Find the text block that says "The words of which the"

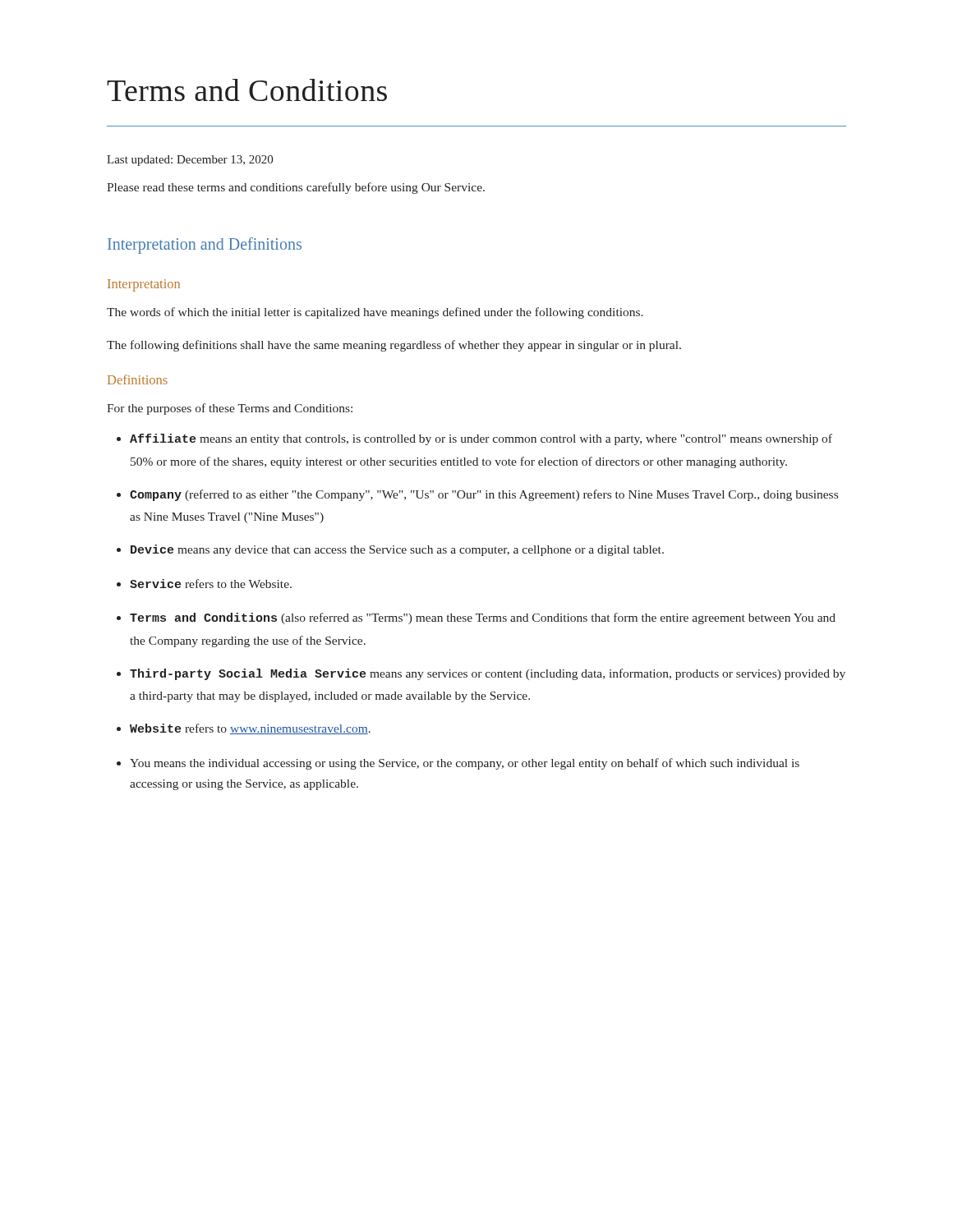pyautogui.click(x=375, y=312)
